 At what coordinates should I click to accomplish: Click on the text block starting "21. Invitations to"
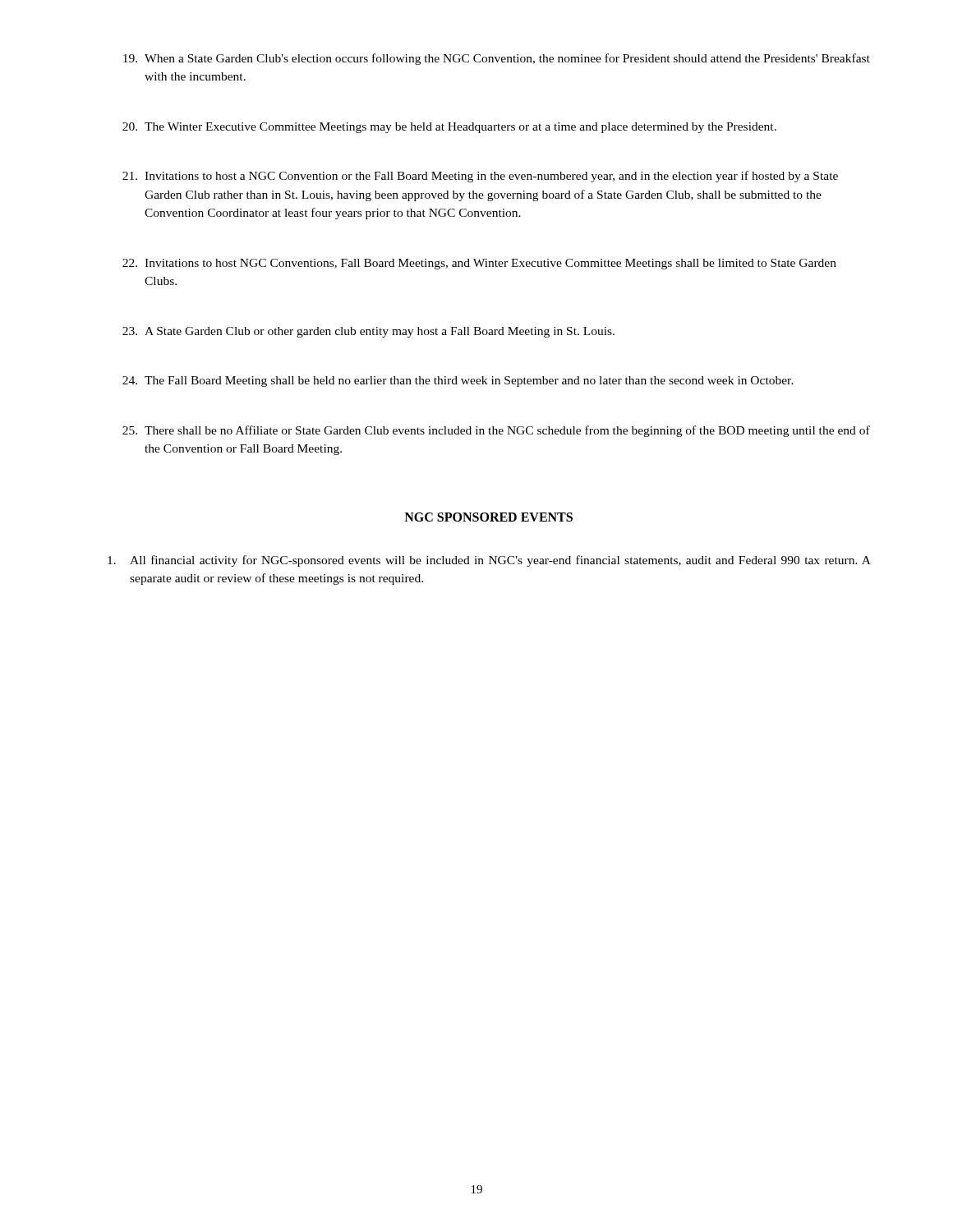click(489, 195)
